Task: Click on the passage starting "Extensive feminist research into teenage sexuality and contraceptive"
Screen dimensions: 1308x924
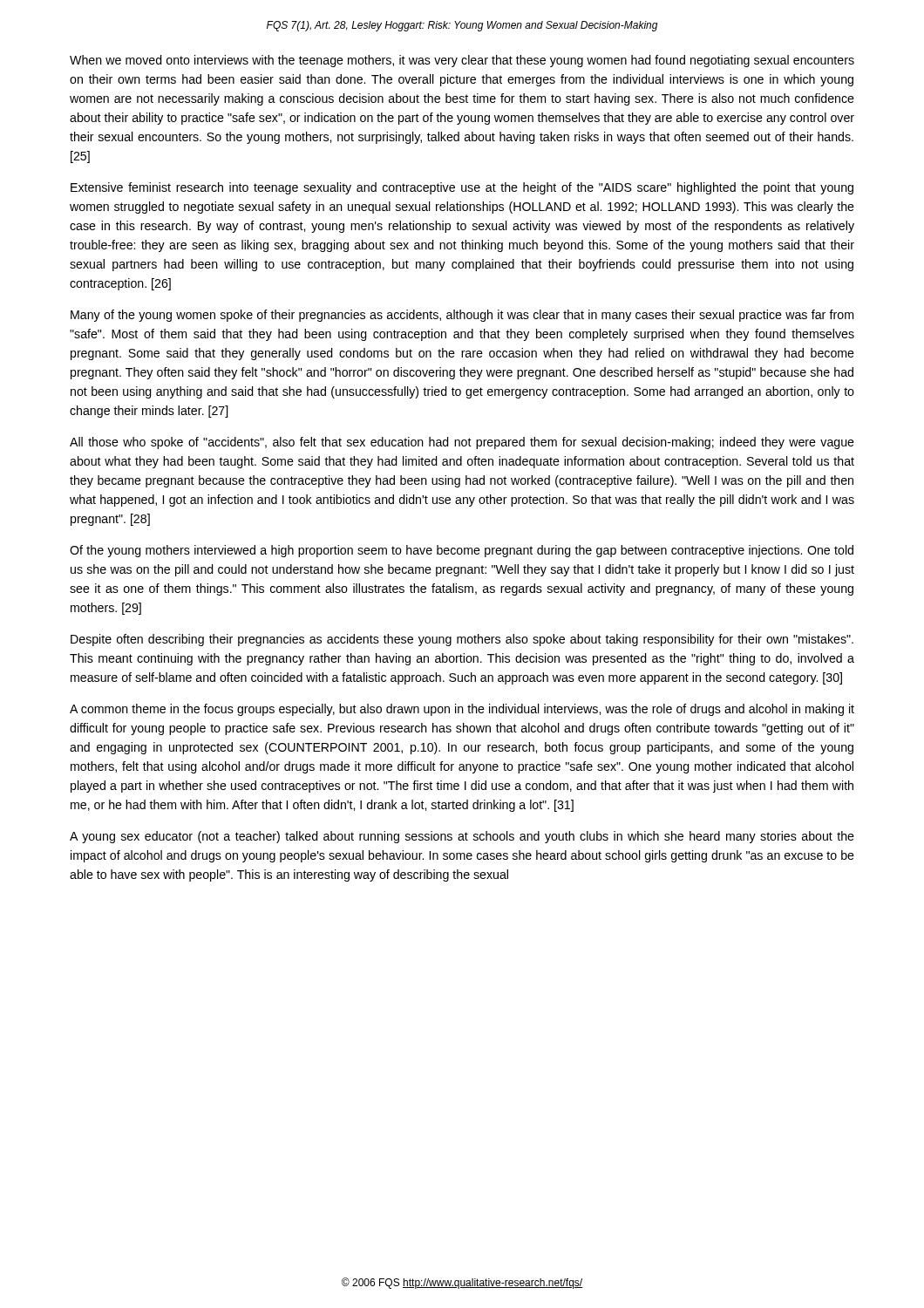Action: (462, 235)
